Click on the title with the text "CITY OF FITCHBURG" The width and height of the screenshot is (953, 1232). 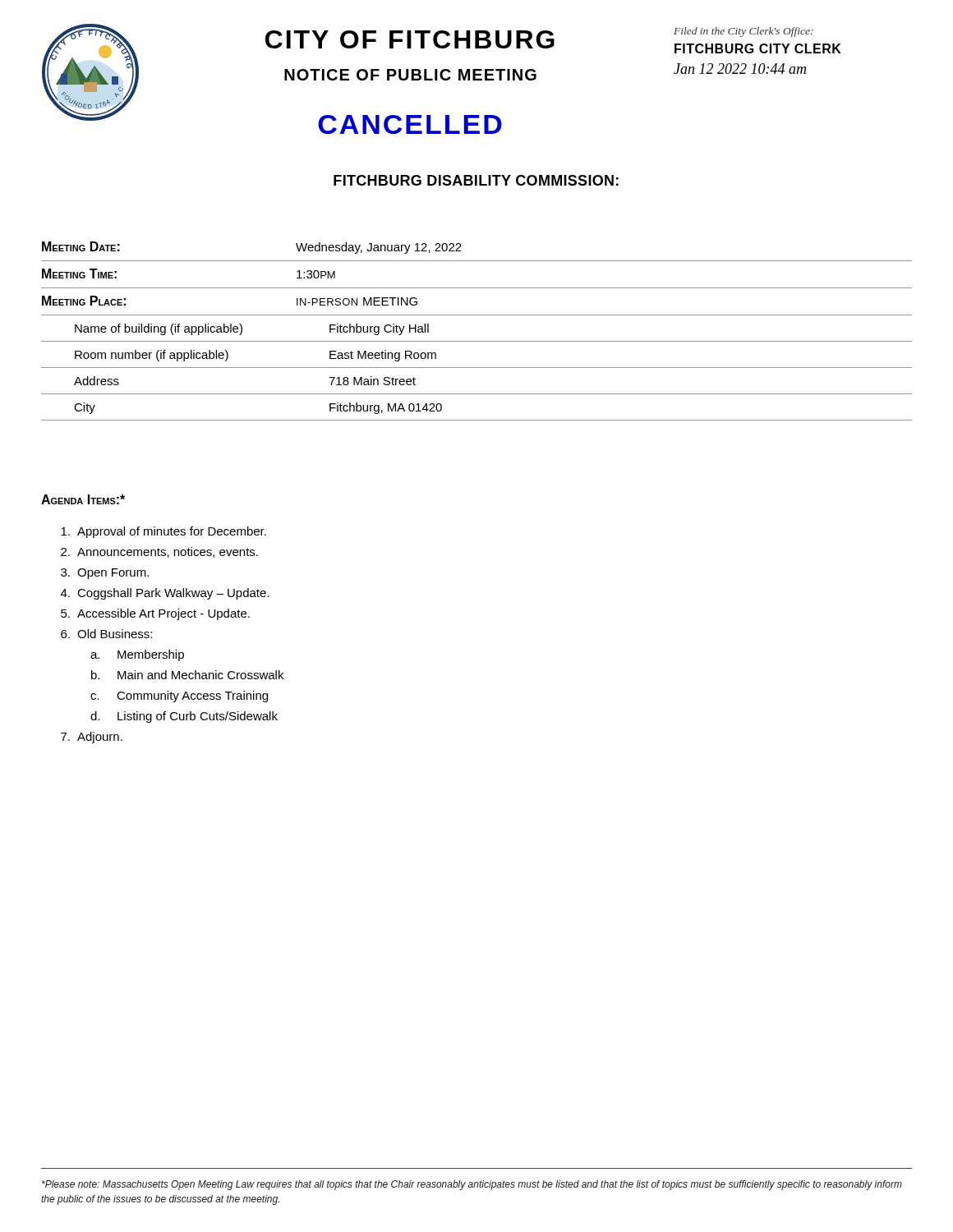tap(411, 40)
